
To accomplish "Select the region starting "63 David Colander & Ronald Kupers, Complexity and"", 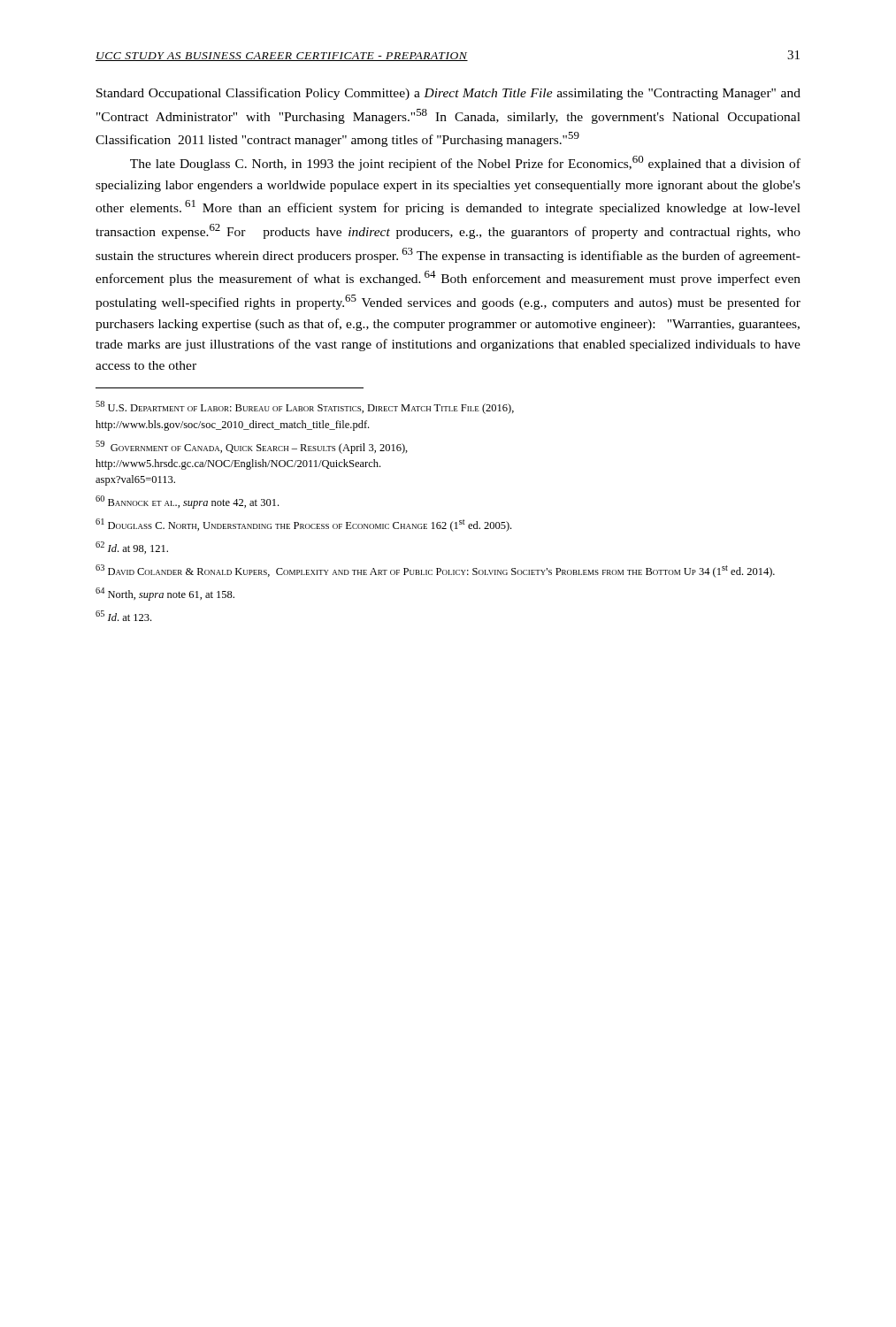I will (435, 570).
